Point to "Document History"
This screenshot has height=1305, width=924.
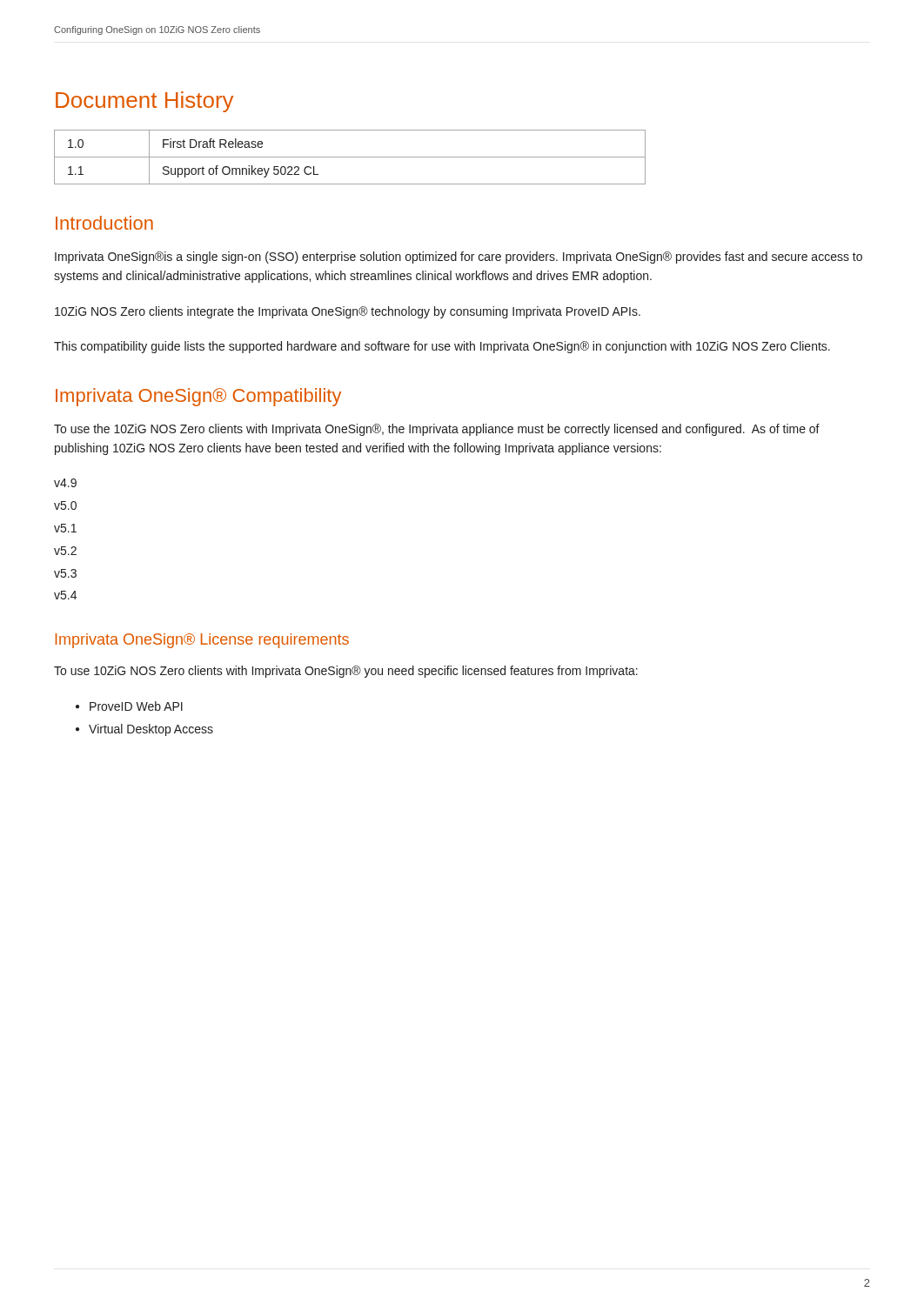(x=144, y=100)
